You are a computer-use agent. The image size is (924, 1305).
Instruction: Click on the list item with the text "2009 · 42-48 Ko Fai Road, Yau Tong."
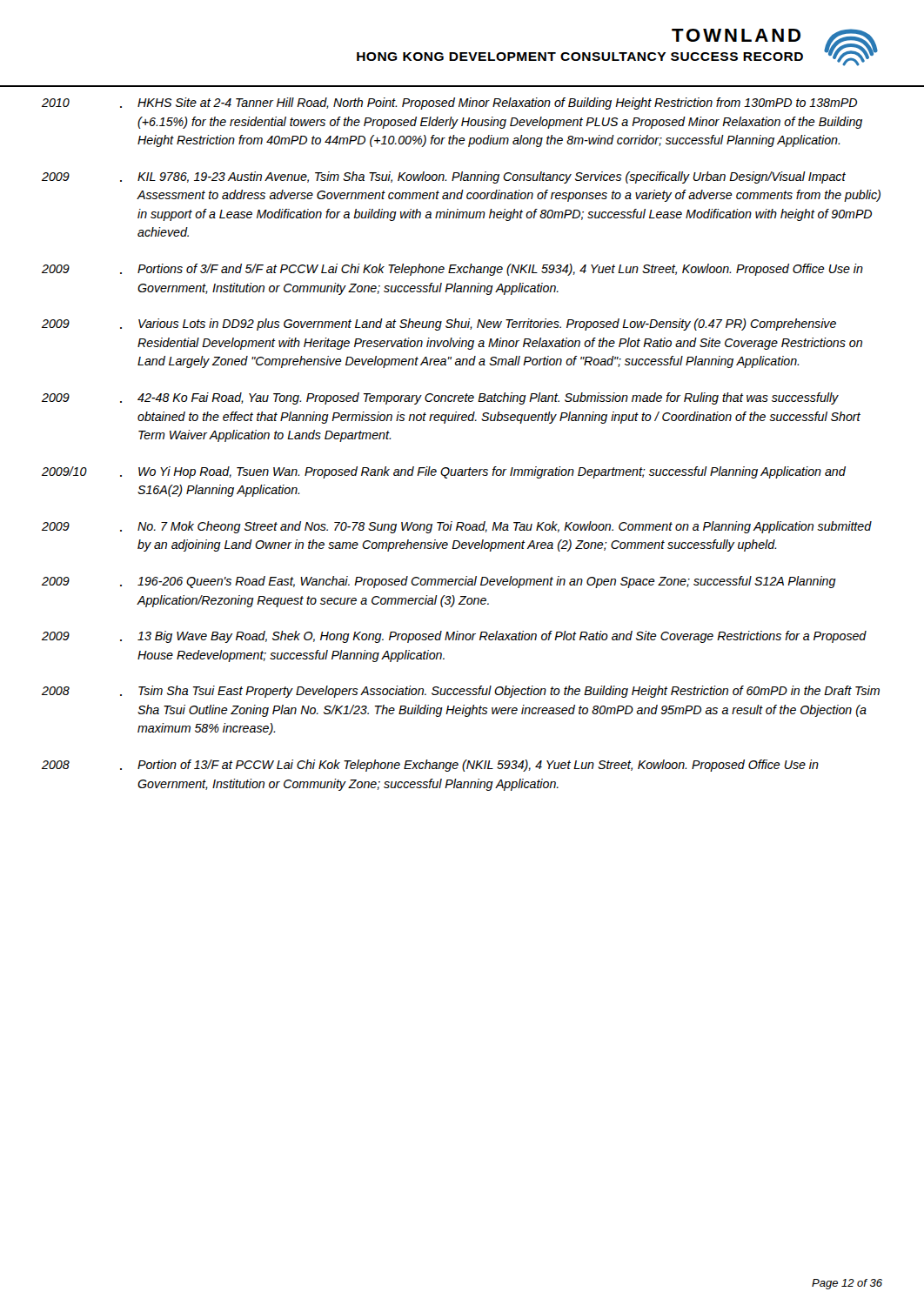[x=462, y=417]
